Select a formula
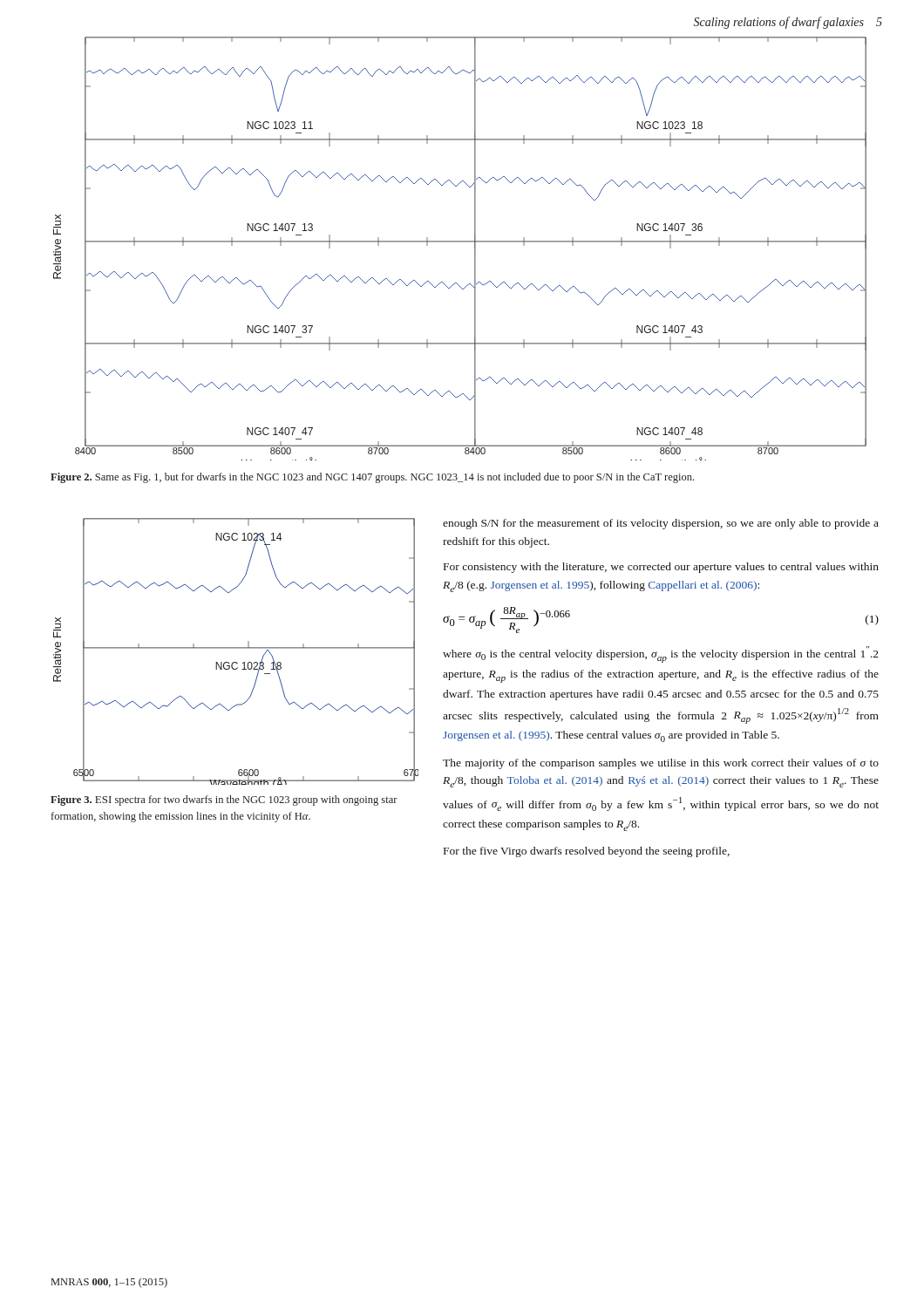The height and width of the screenshot is (1308, 924). click(661, 619)
